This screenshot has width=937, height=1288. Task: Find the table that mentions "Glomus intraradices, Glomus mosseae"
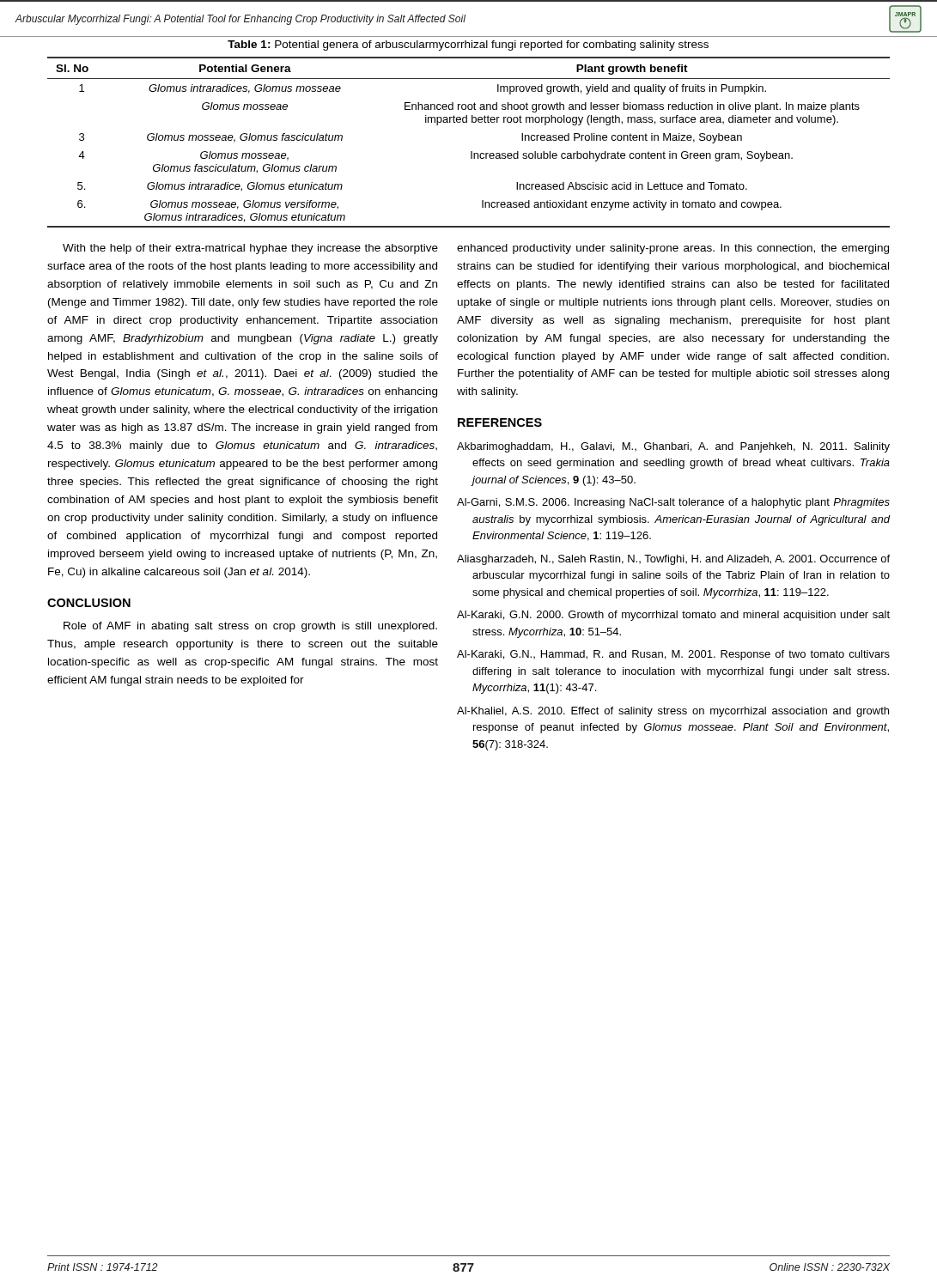click(468, 142)
